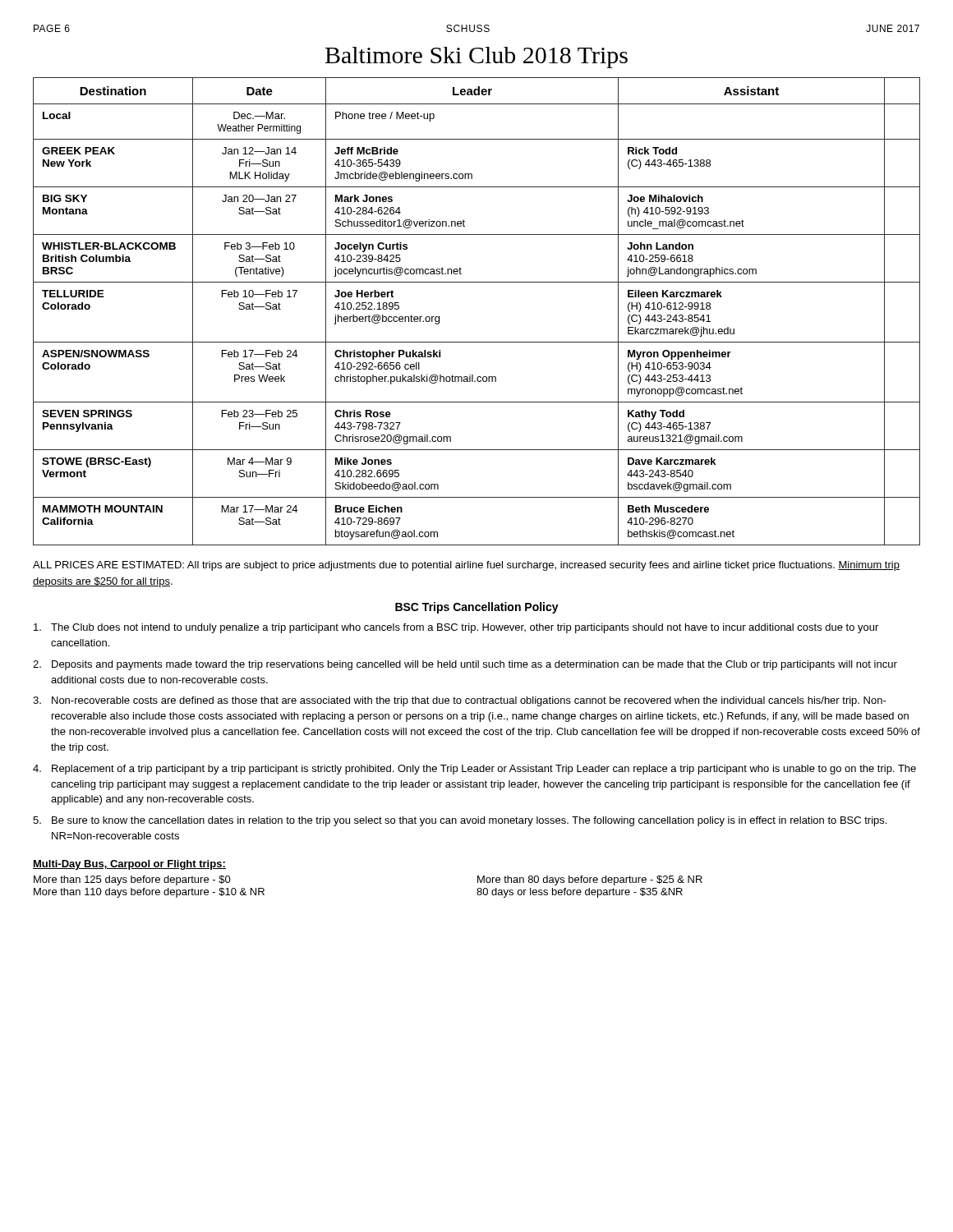Select the text block containing "ALL PRICES ARE ESTIMATED: All trips"
This screenshot has width=953, height=1232.
pyautogui.click(x=466, y=573)
